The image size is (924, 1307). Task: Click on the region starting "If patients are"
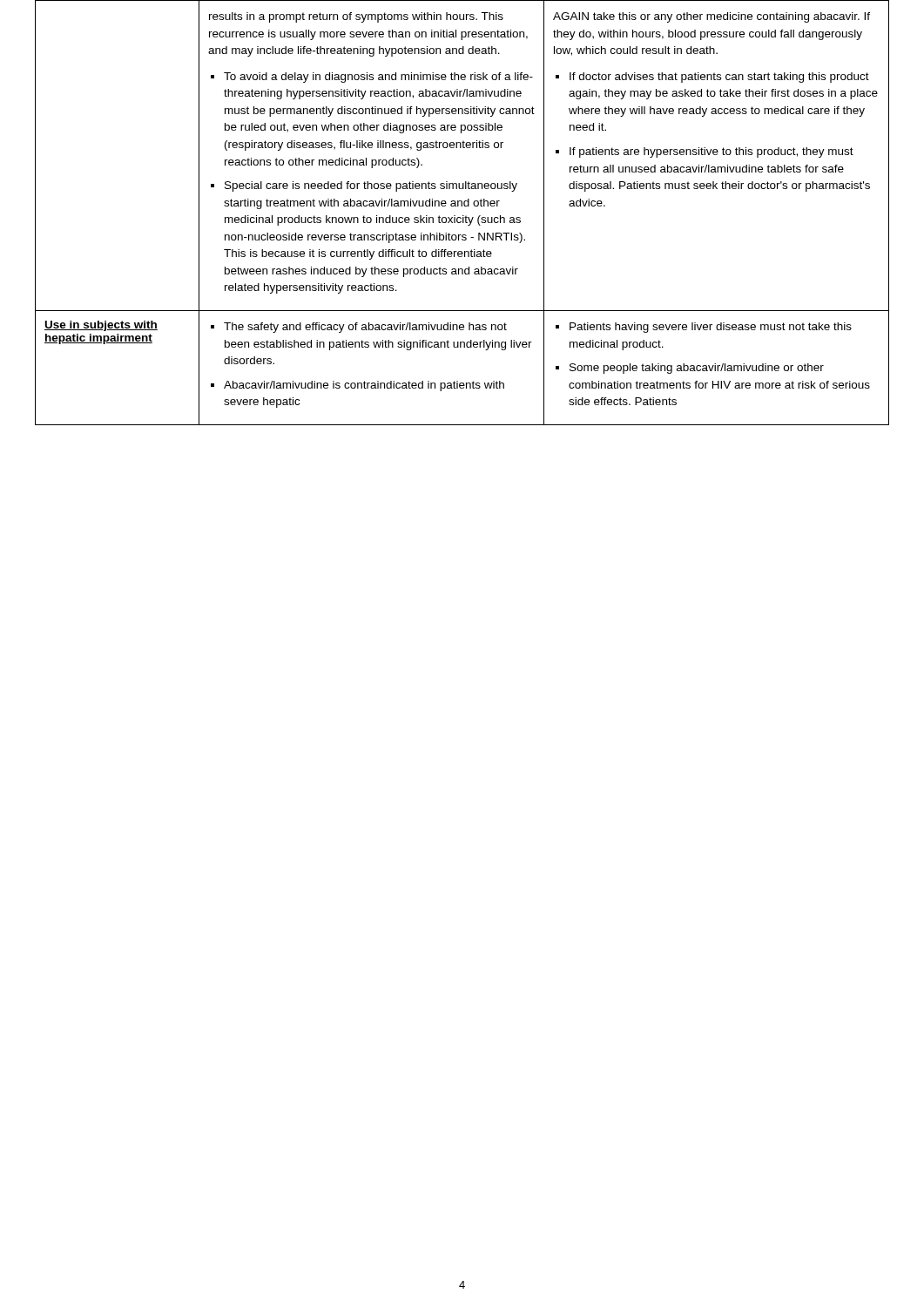720,177
